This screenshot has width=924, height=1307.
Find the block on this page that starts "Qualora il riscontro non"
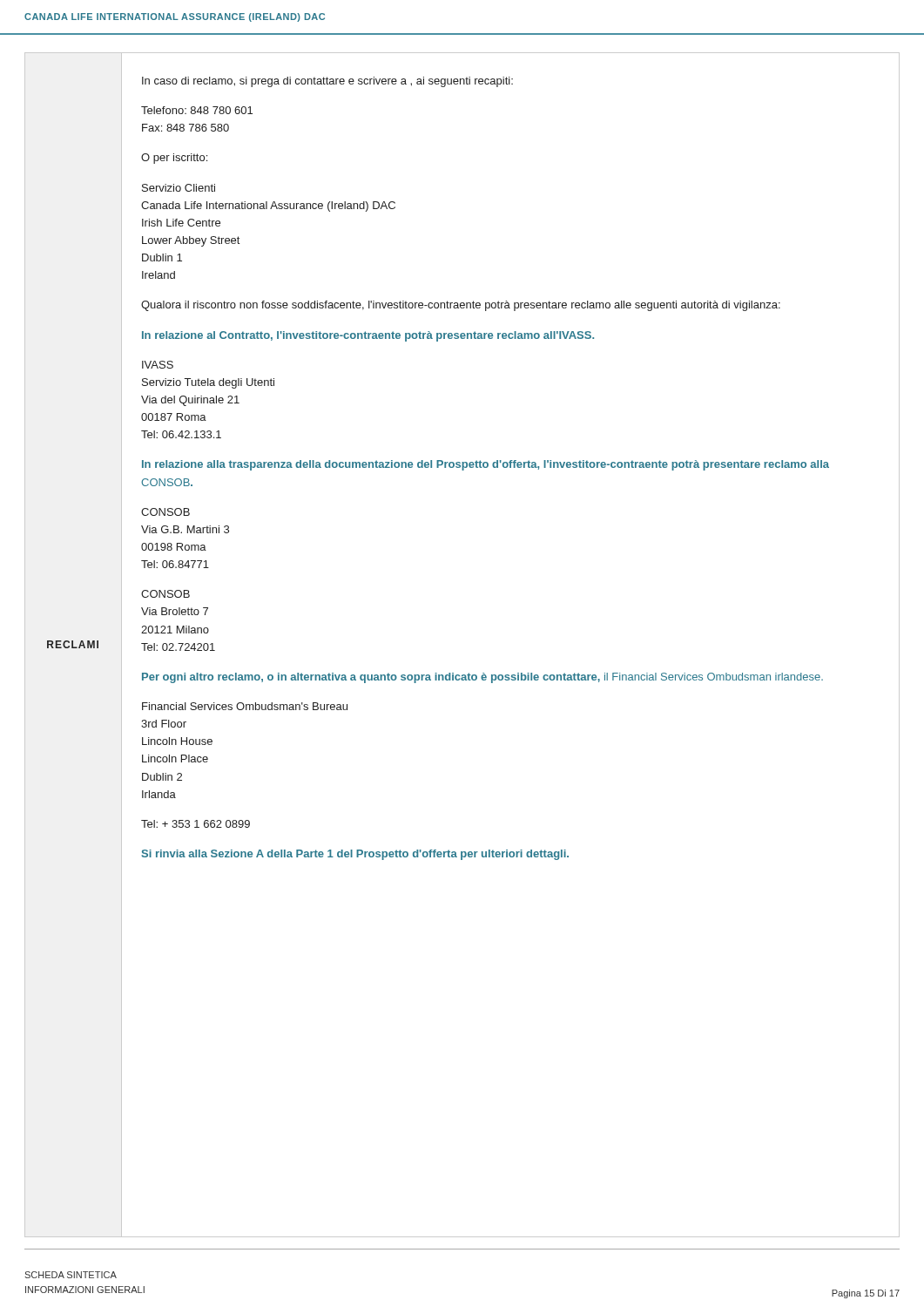pyautogui.click(x=461, y=305)
